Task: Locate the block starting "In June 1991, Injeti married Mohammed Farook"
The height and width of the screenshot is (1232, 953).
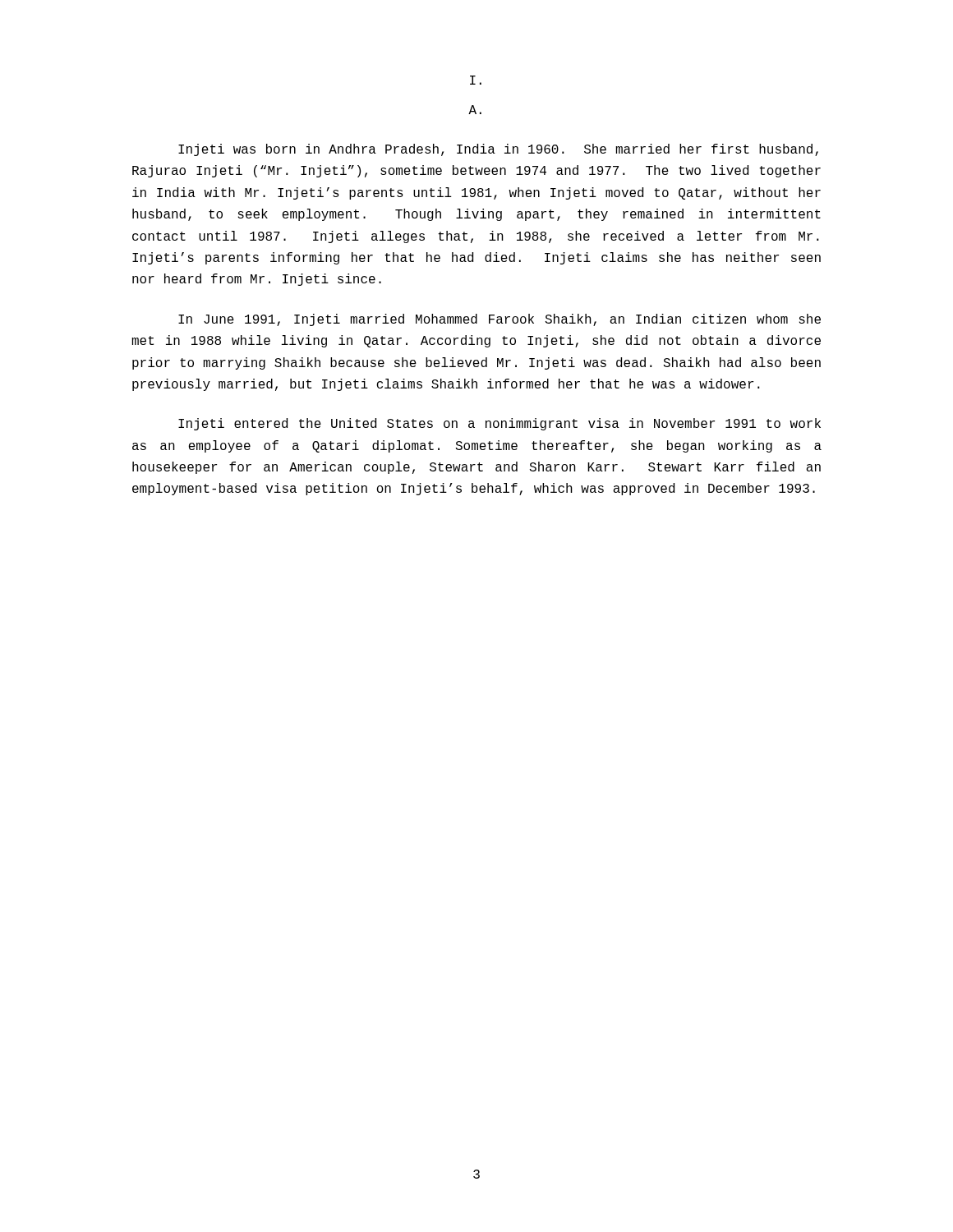Action: pos(476,353)
